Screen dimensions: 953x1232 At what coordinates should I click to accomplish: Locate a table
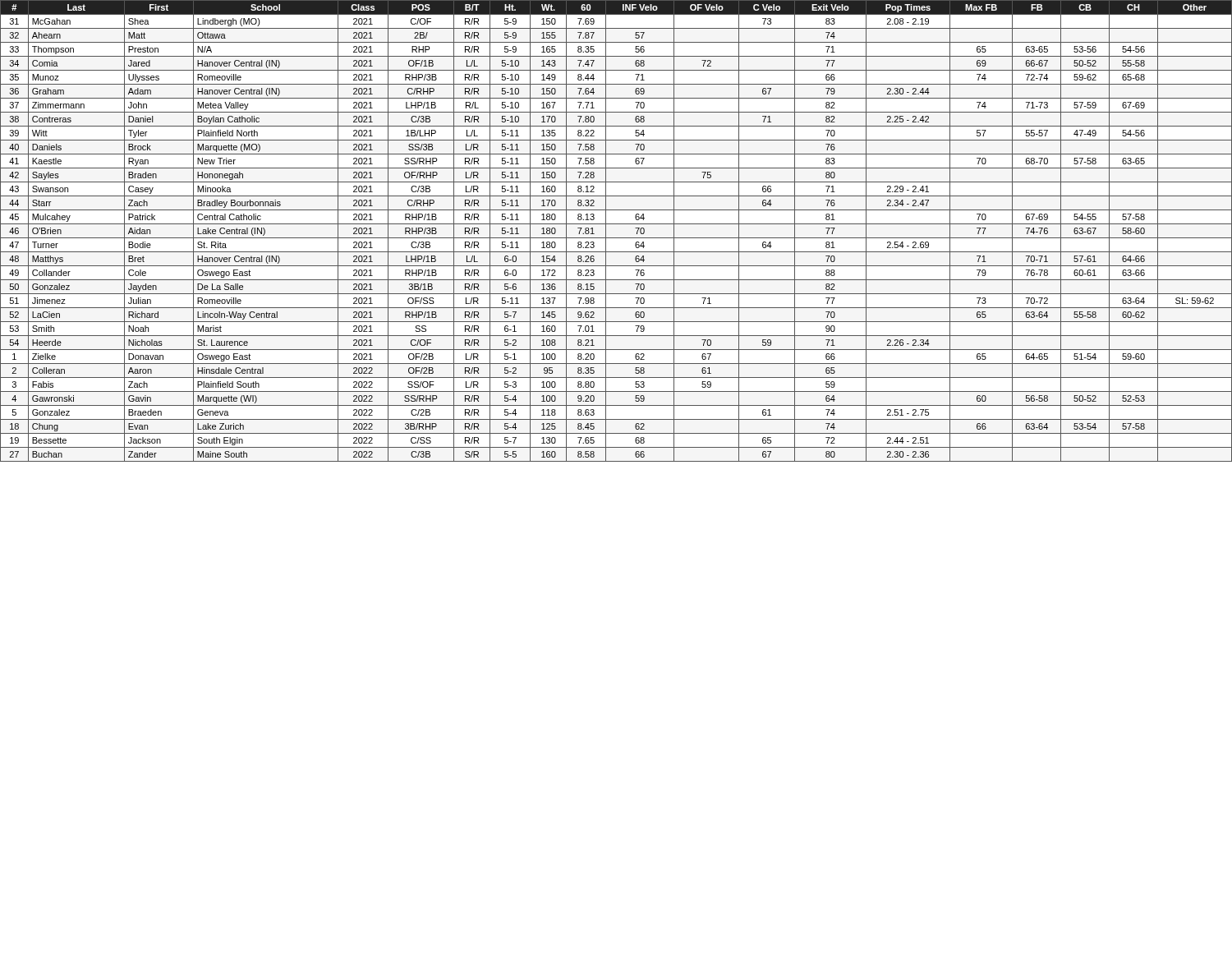[x=616, y=231]
